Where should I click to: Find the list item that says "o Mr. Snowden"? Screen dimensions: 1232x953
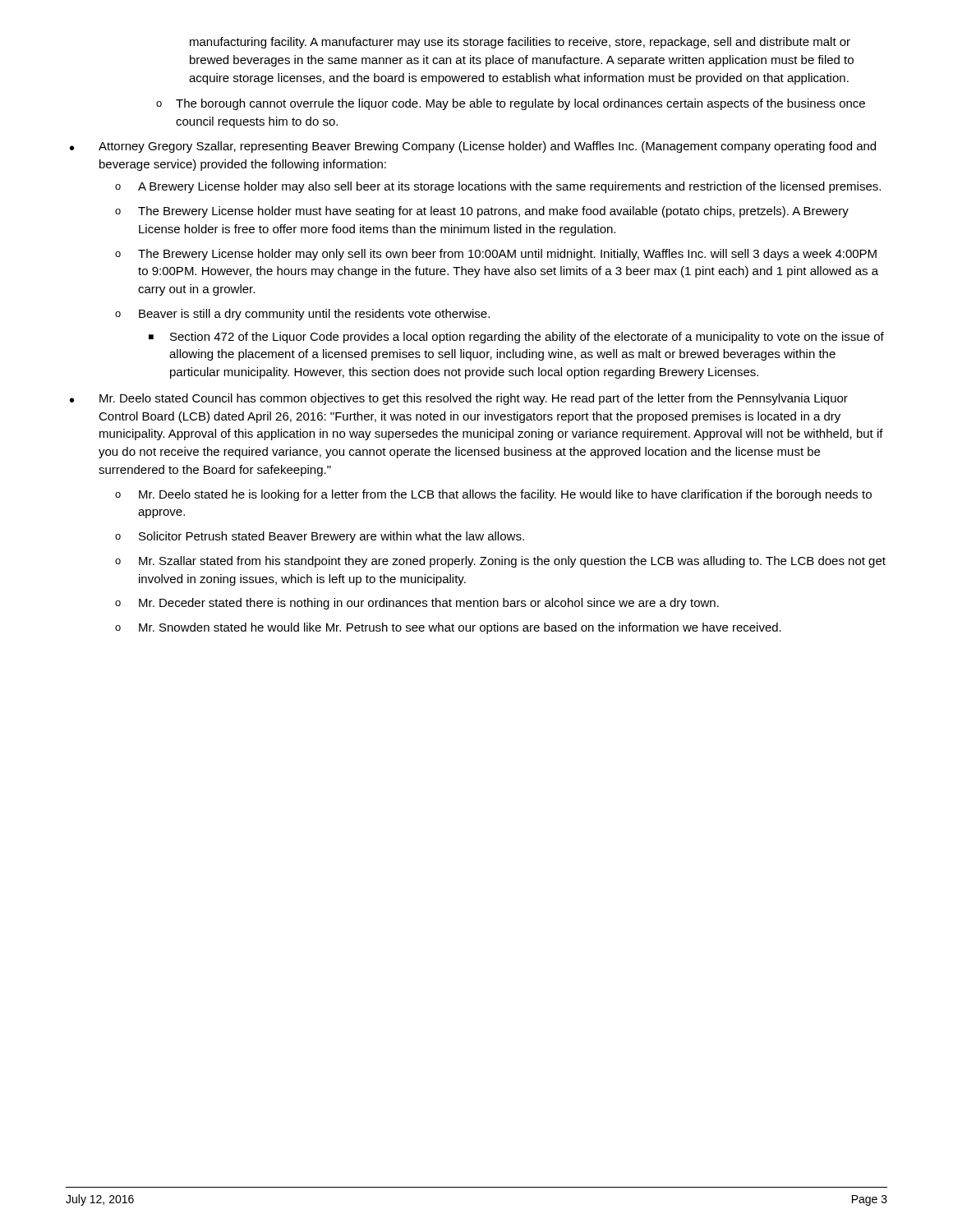tap(448, 627)
